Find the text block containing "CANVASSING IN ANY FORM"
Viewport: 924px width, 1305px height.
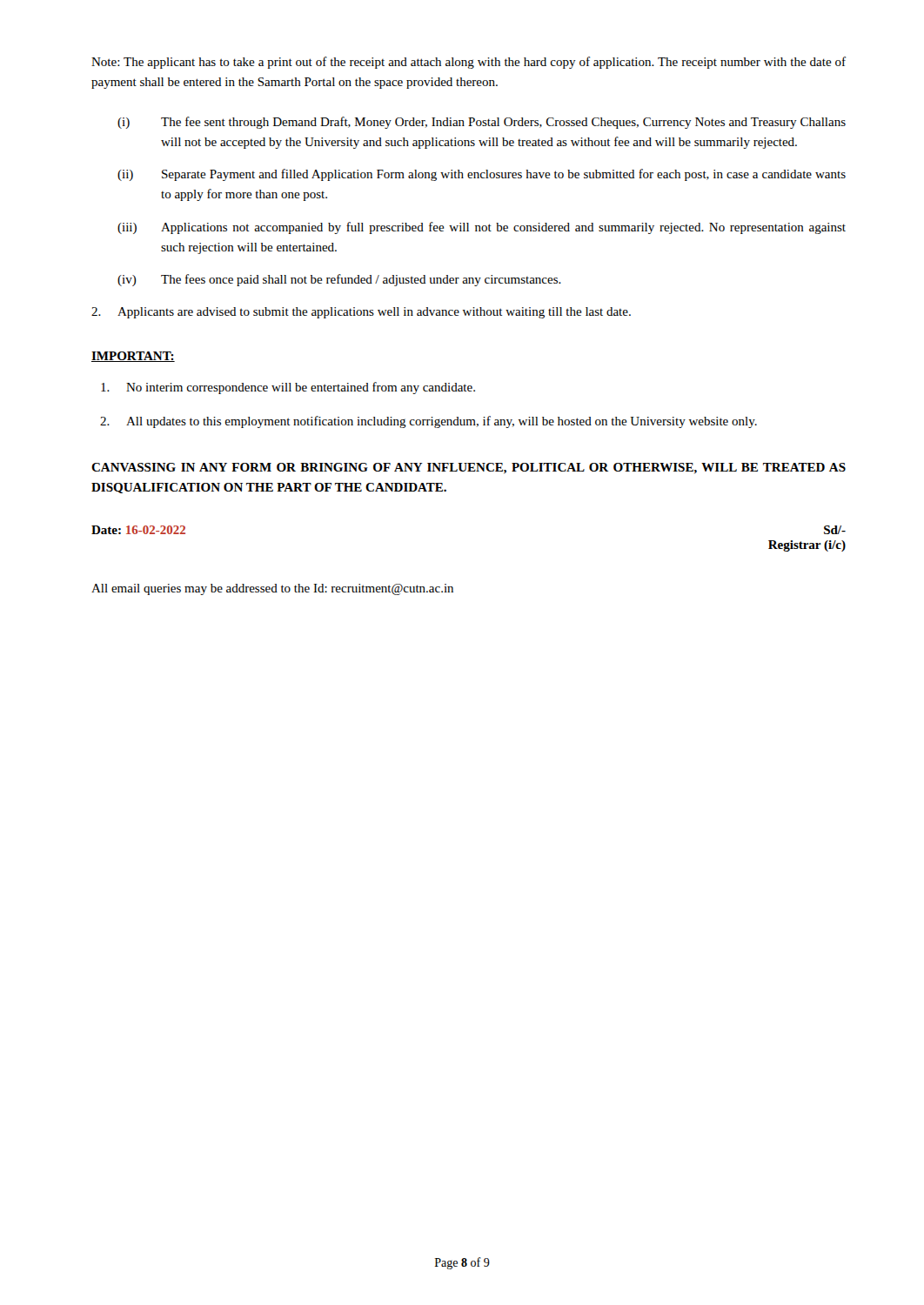(x=469, y=477)
